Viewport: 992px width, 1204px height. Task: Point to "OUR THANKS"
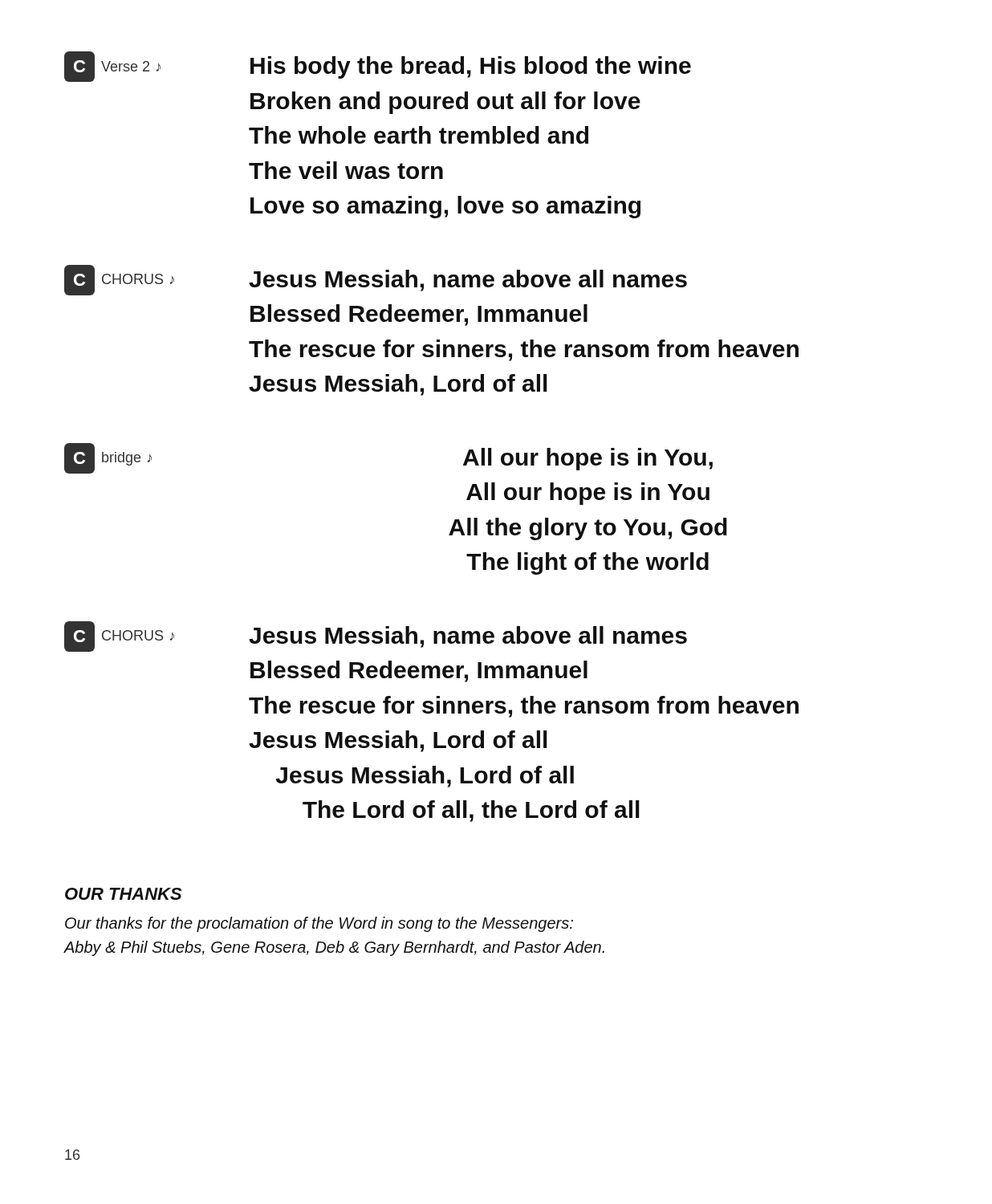pyautogui.click(x=123, y=894)
